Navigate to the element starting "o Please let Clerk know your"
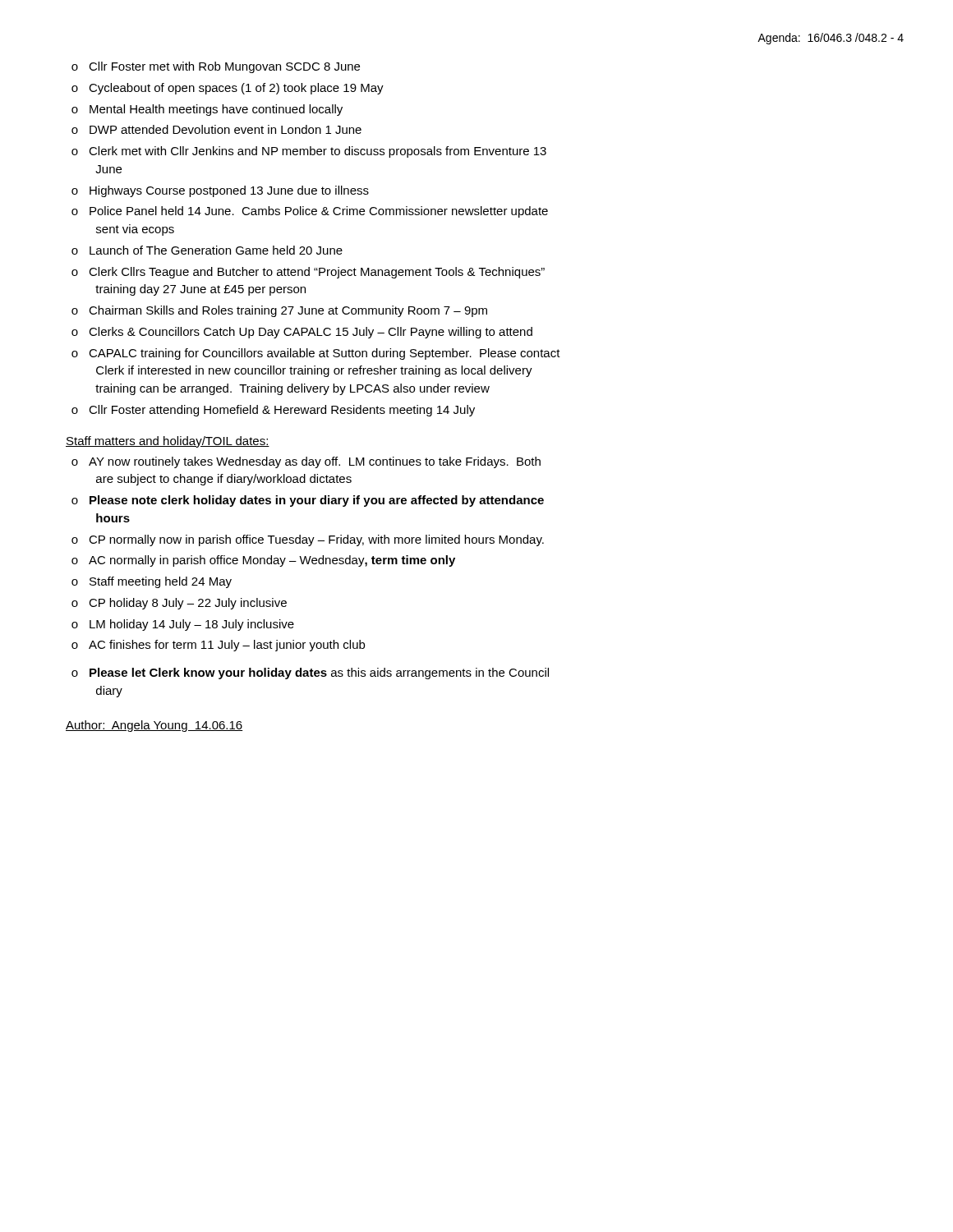 point(485,682)
